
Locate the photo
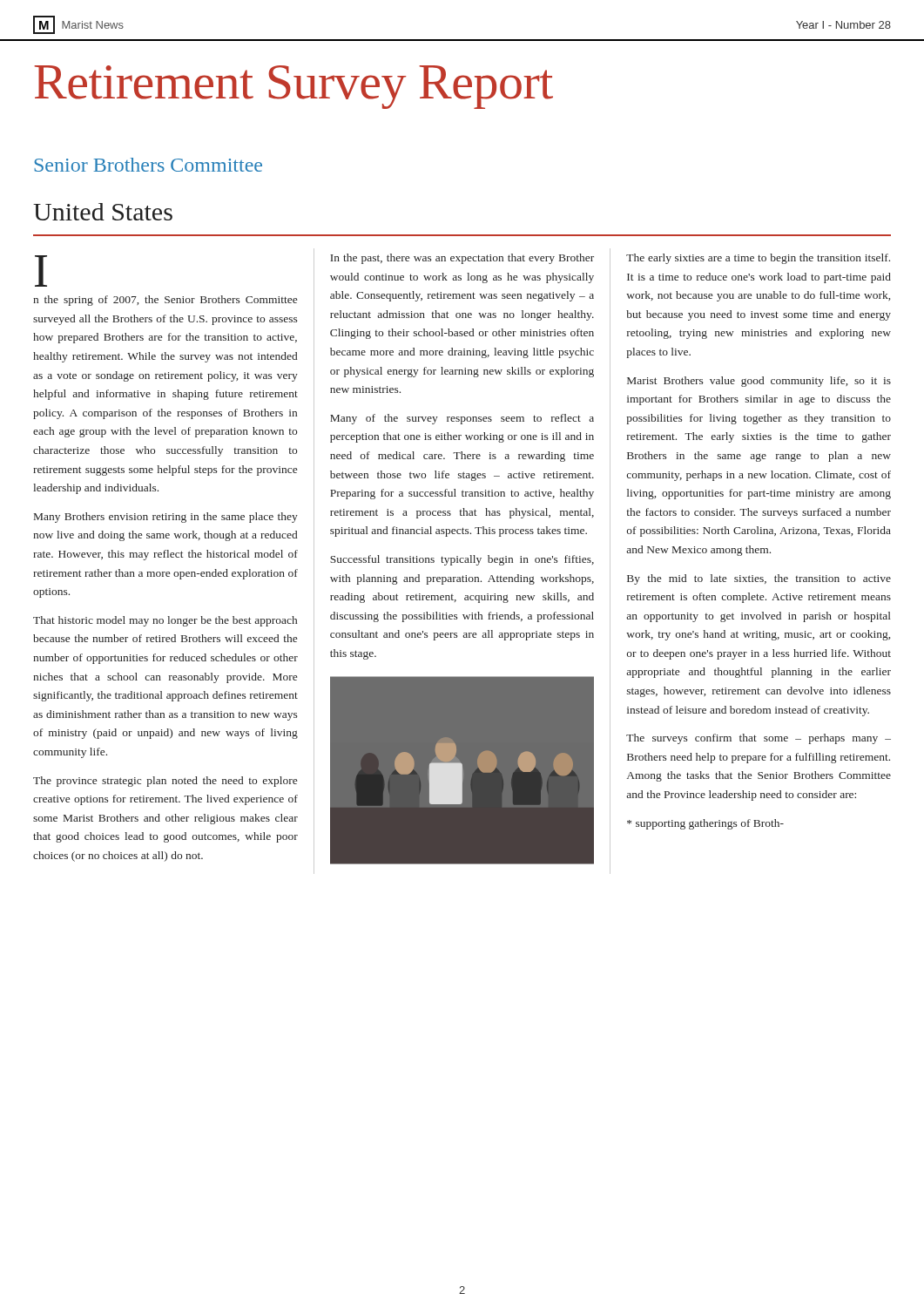pyautogui.click(x=462, y=771)
